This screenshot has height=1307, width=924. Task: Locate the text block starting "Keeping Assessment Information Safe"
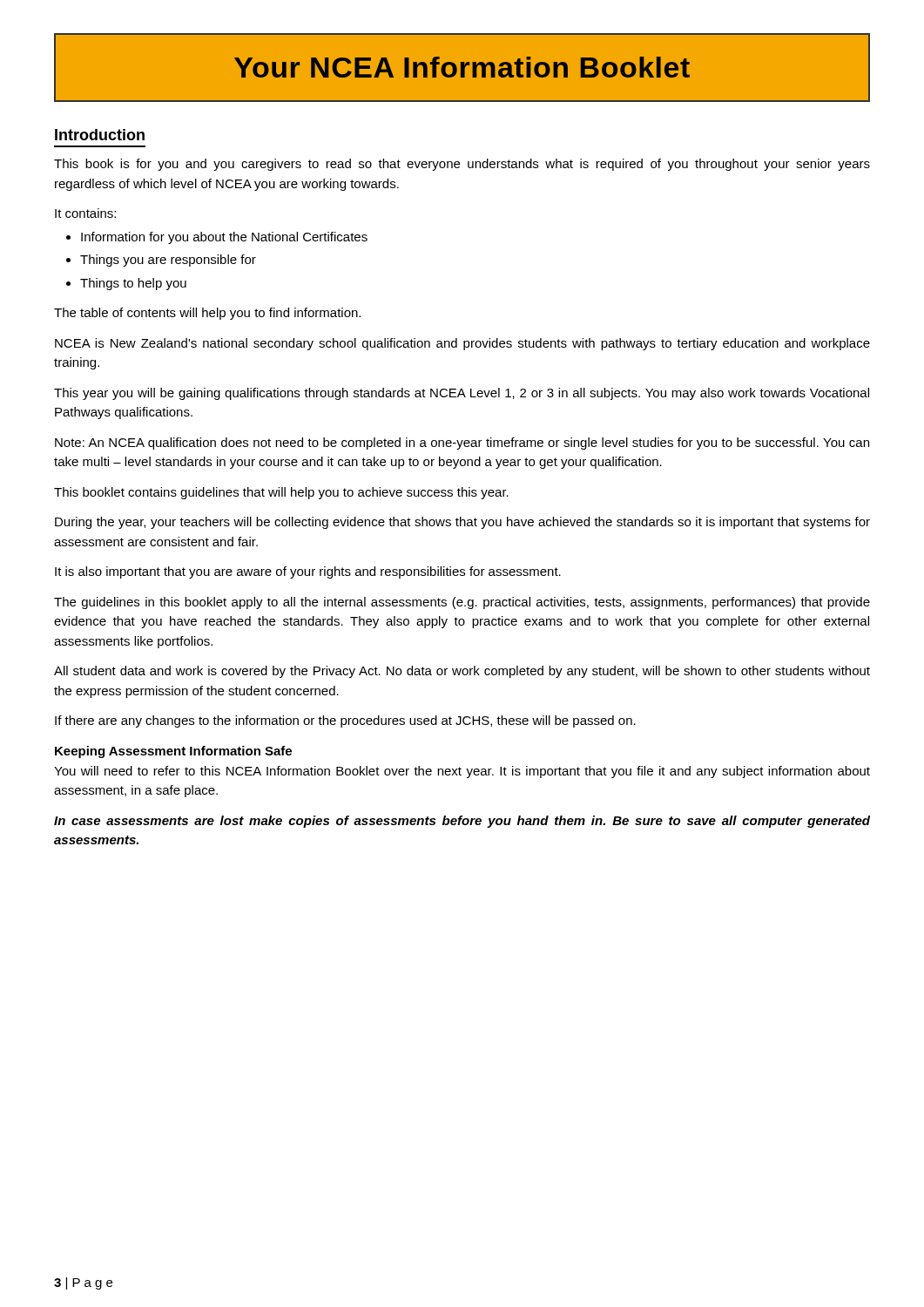coord(173,750)
